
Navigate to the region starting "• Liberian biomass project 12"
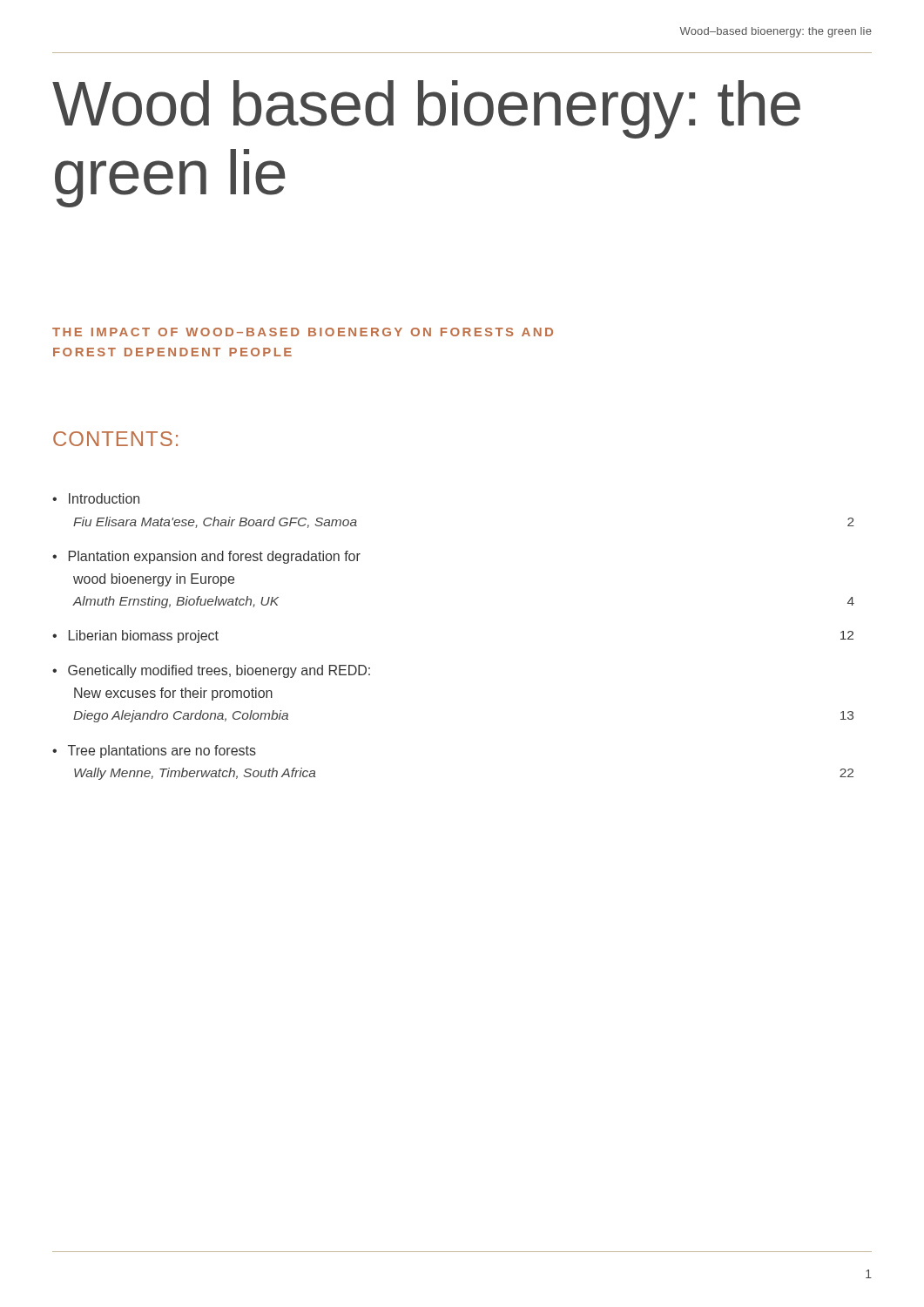tap(134, 637)
